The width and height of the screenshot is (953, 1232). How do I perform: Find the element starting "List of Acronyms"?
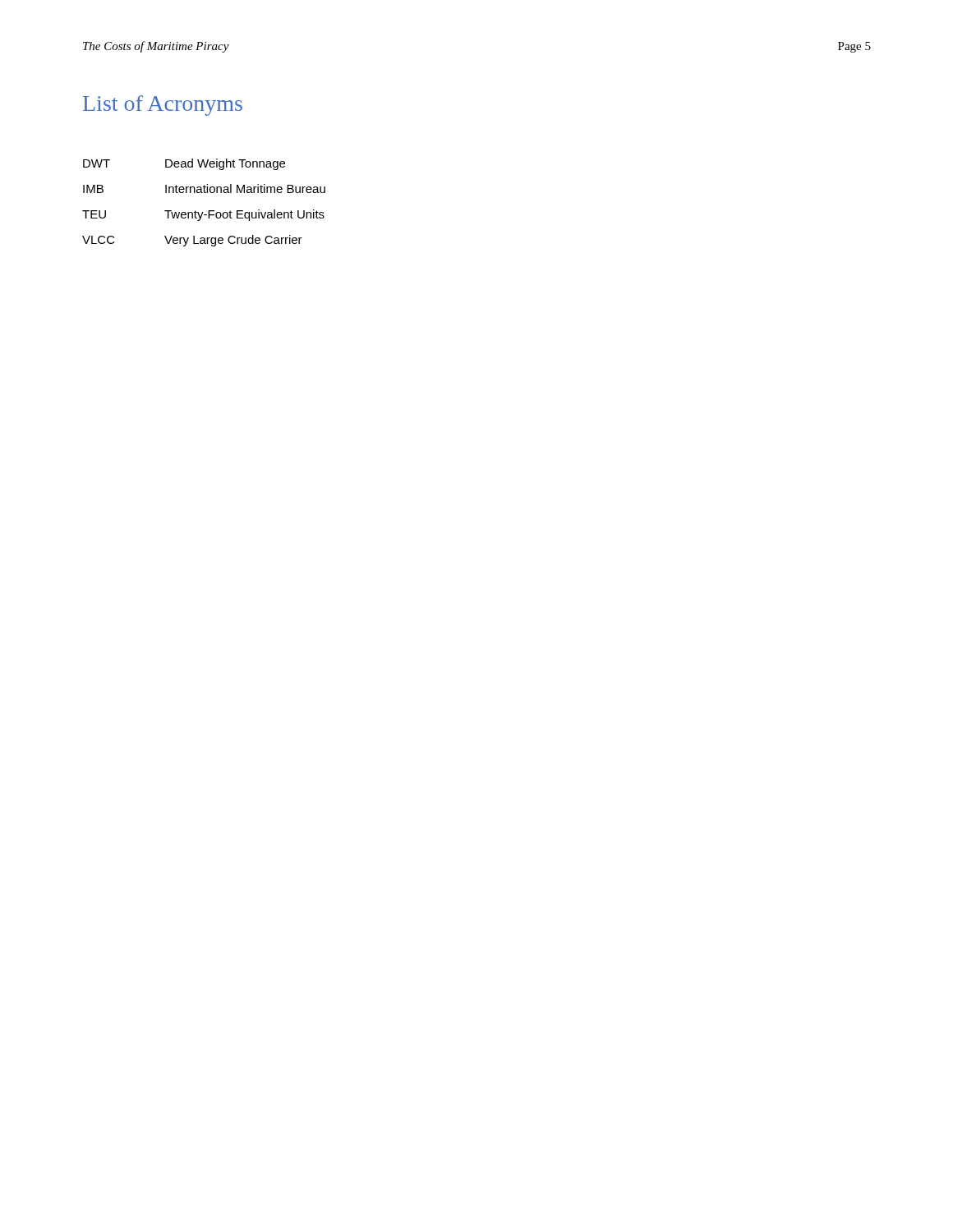163,103
